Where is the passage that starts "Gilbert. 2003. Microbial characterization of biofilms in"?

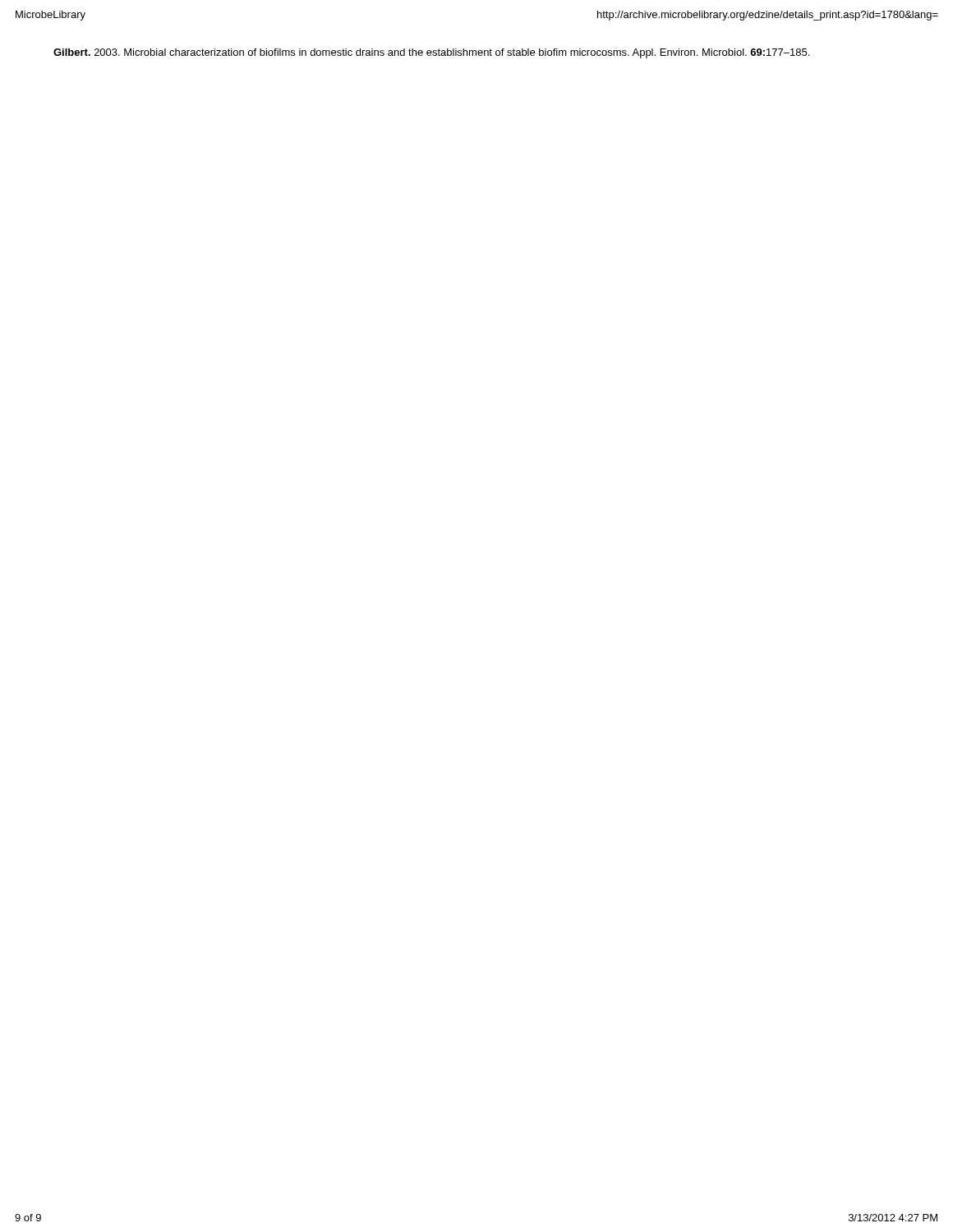432,52
